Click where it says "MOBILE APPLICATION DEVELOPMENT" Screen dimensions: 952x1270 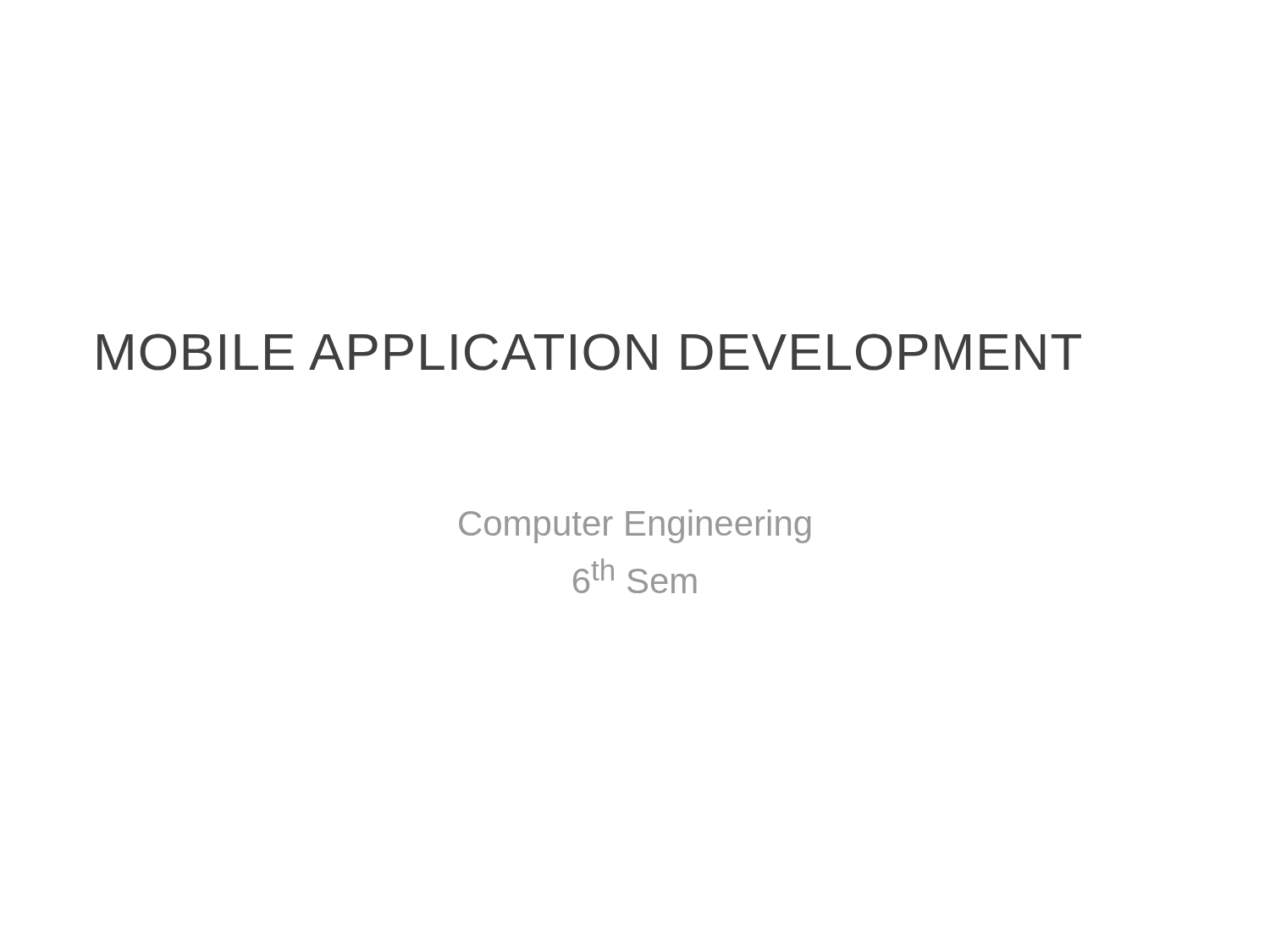pyautogui.click(x=588, y=352)
